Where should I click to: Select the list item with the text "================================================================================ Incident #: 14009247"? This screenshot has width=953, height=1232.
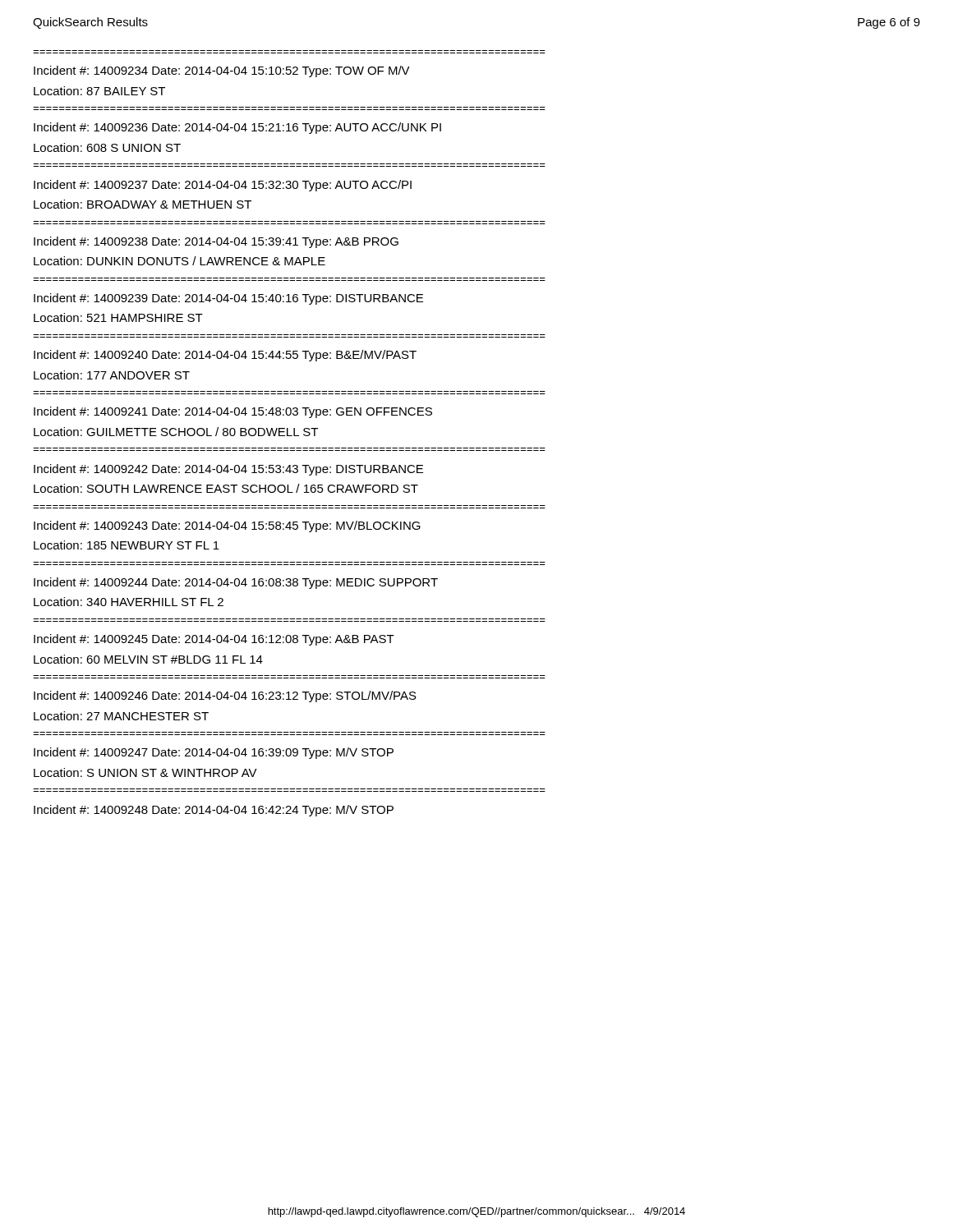[214, 753]
